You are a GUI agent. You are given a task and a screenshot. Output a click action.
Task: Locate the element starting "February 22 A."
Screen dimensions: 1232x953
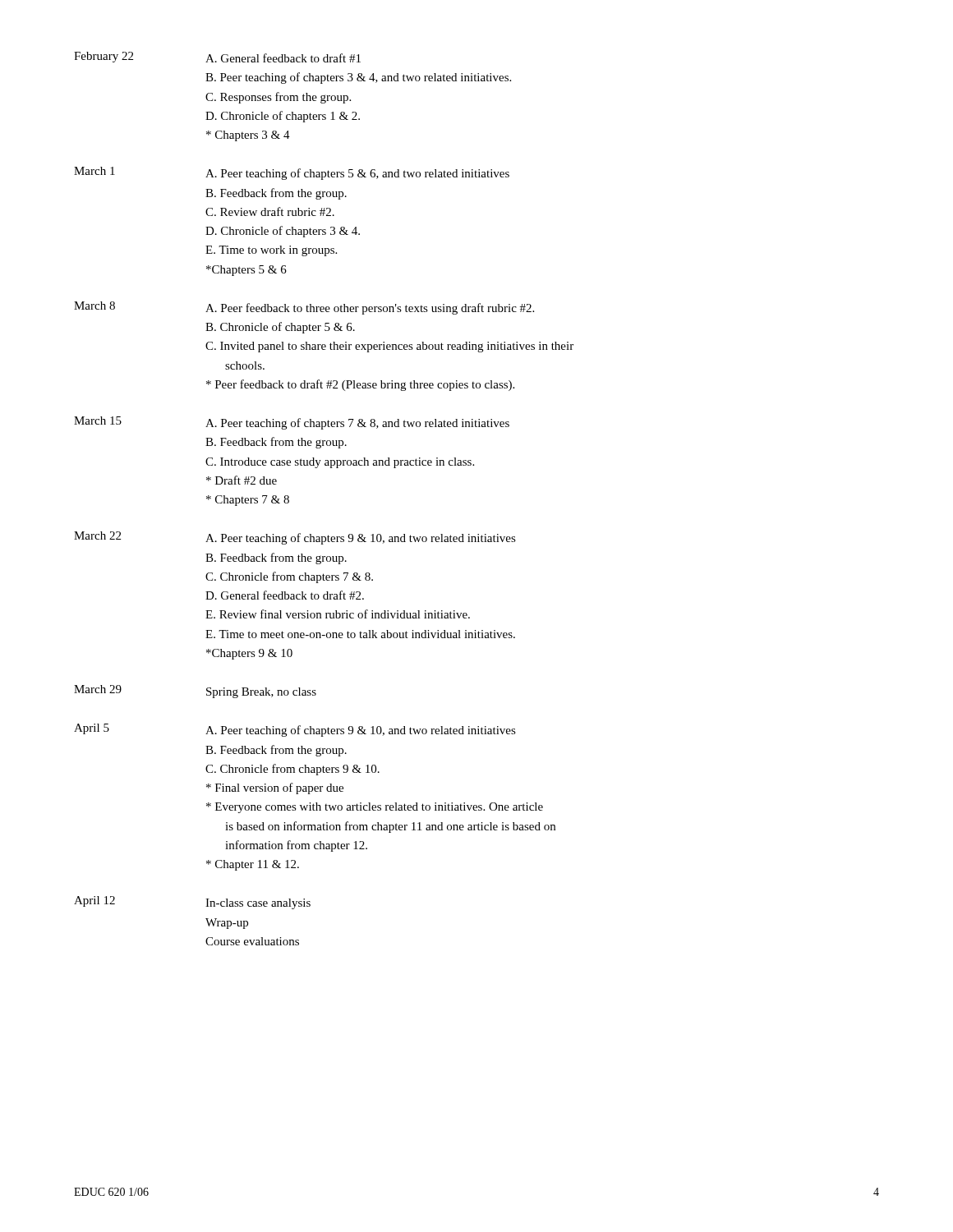pyautogui.click(x=217, y=57)
